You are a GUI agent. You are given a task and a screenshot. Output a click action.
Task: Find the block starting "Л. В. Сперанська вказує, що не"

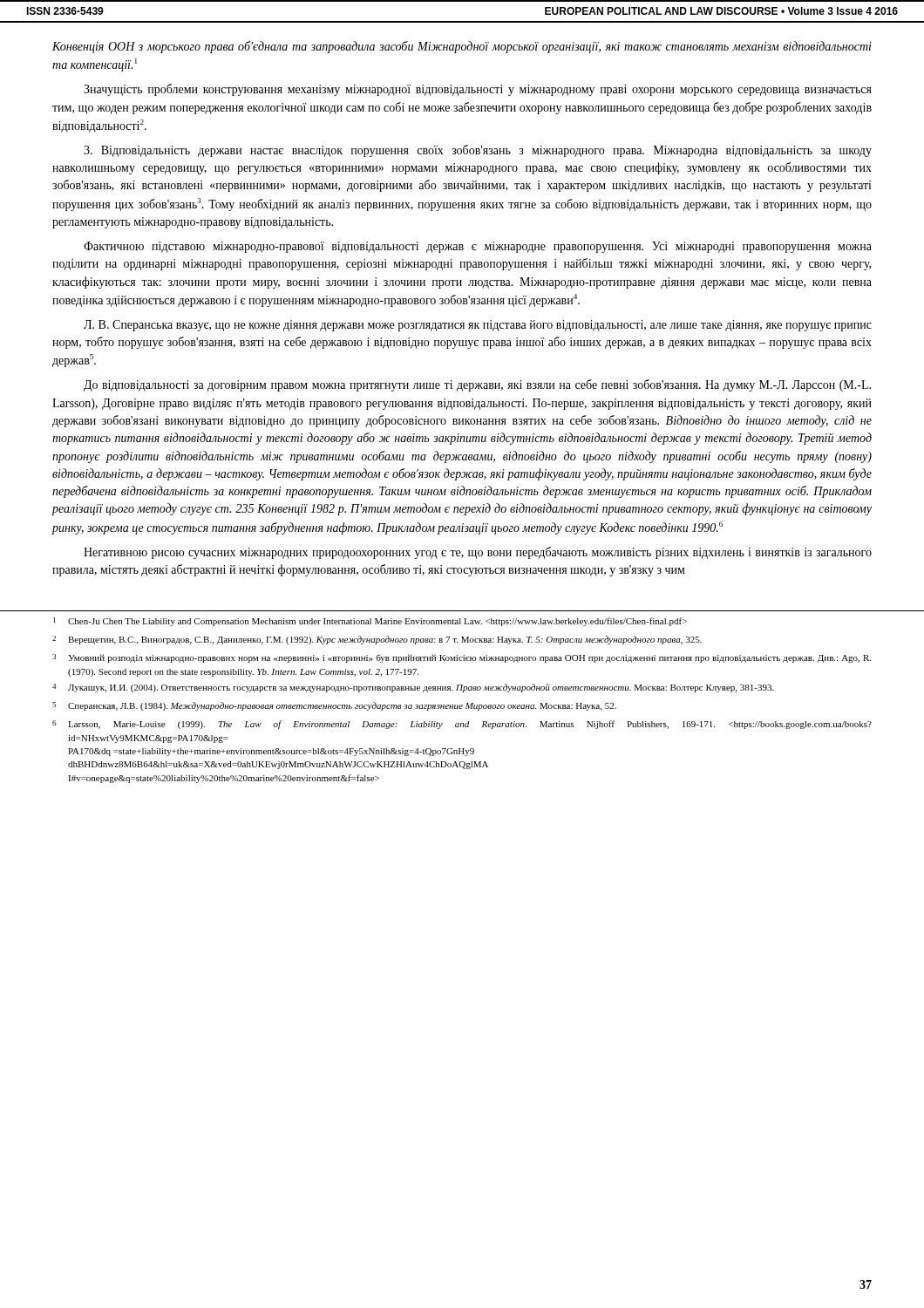(x=462, y=343)
